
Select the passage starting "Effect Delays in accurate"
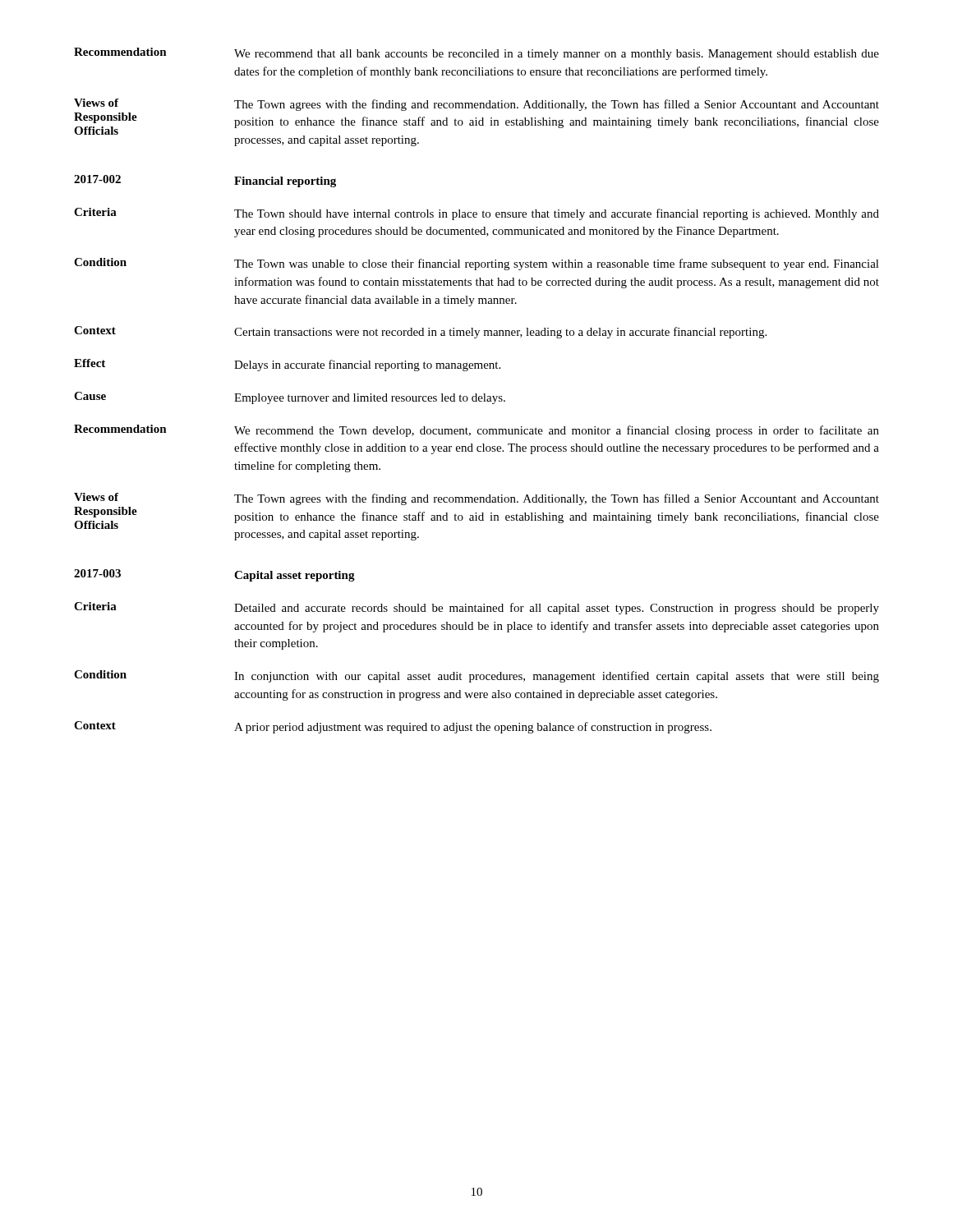(x=476, y=365)
